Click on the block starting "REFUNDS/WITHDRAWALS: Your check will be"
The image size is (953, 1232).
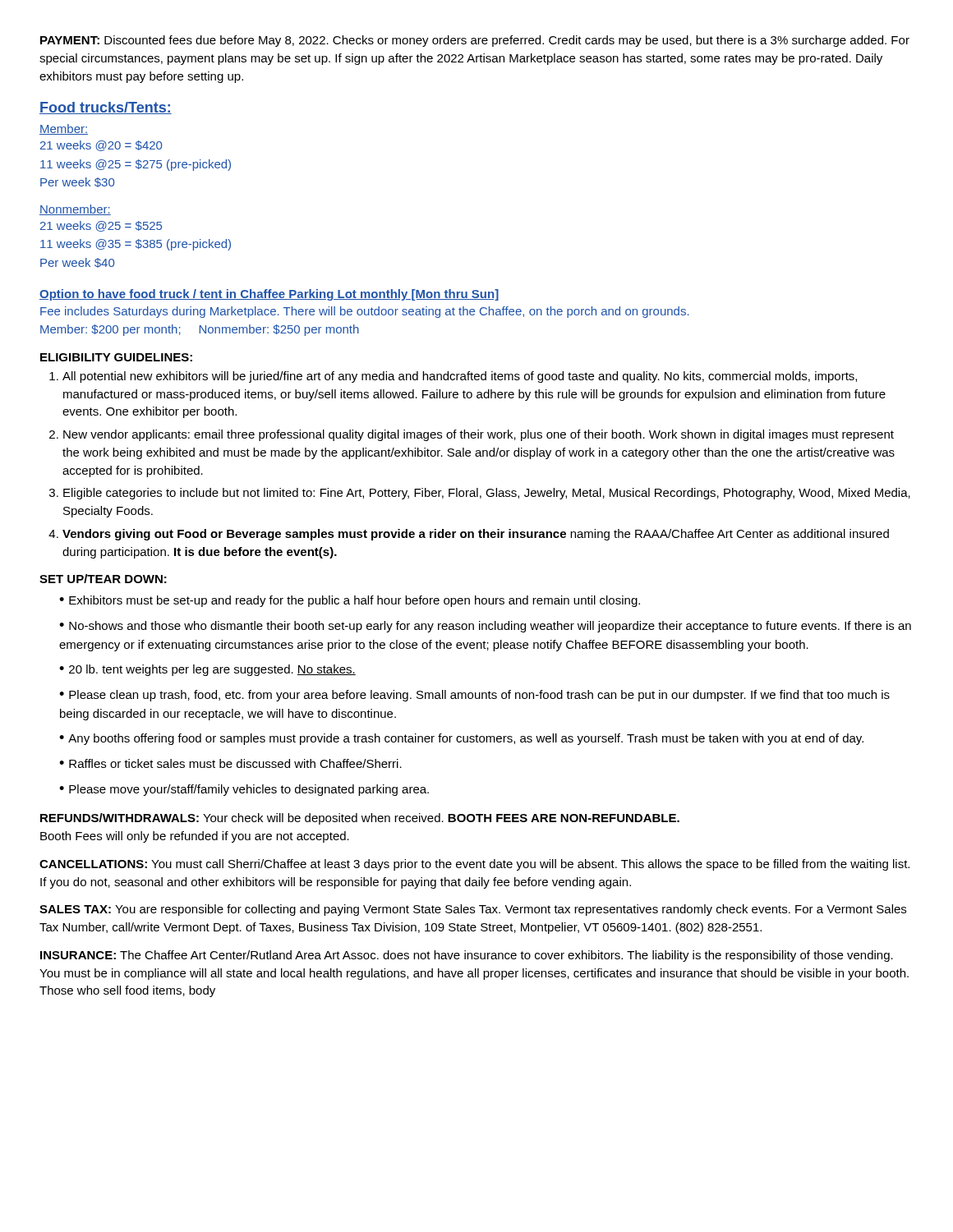click(360, 827)
